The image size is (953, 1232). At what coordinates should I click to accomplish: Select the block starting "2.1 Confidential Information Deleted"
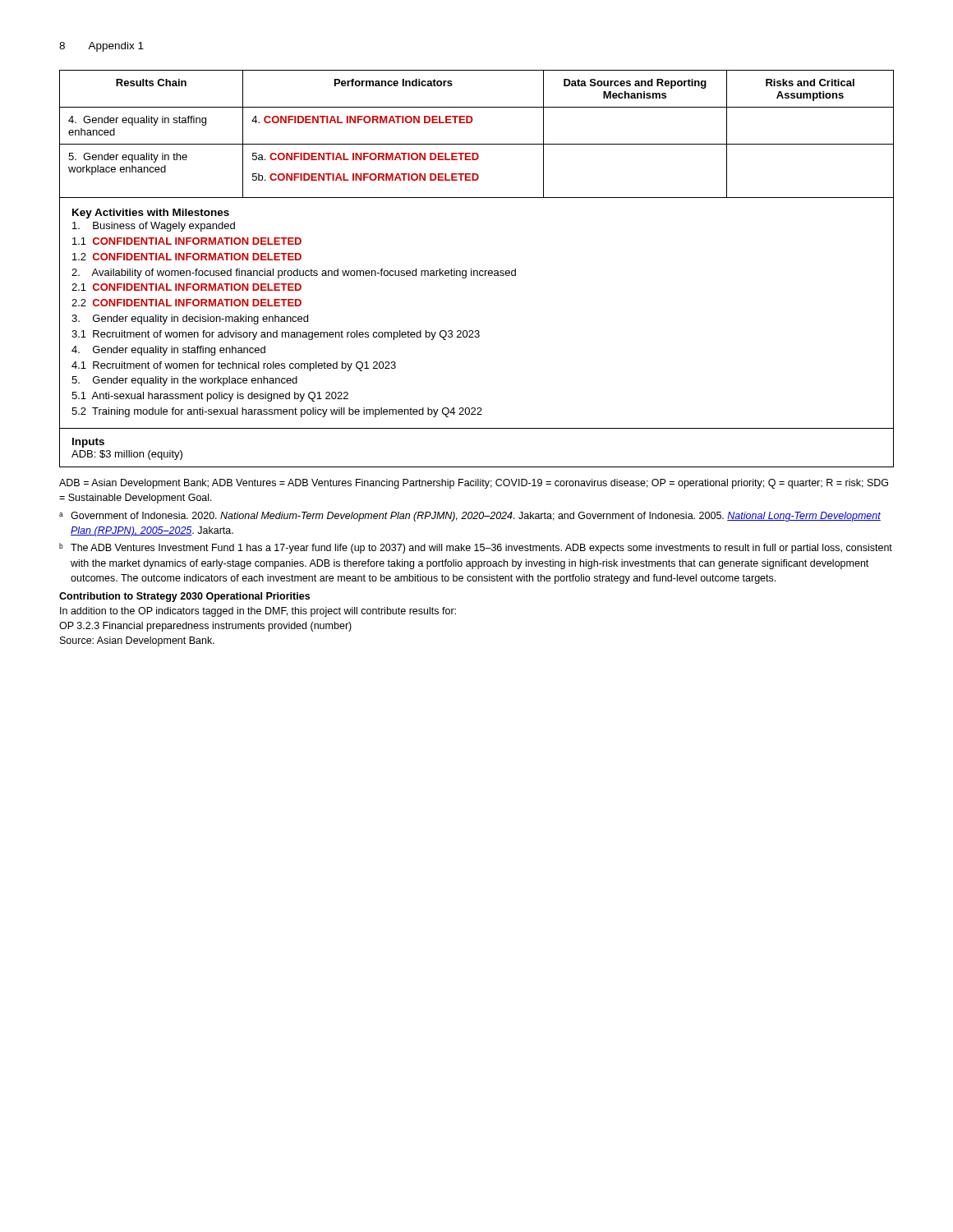click(x=187, y=287)
